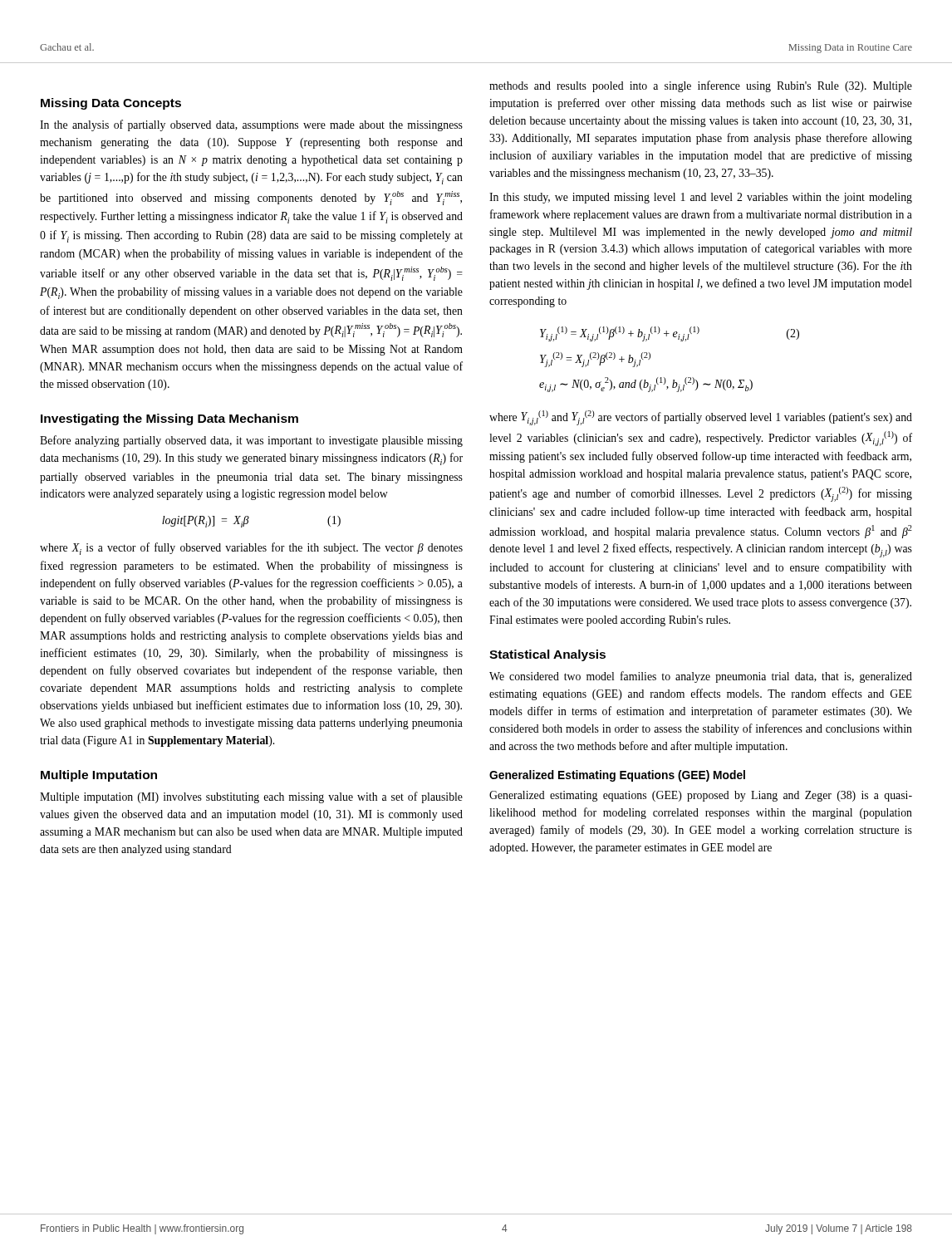Navigate to the text block starting "Statistical Analysis"

[x=548, y=654]
